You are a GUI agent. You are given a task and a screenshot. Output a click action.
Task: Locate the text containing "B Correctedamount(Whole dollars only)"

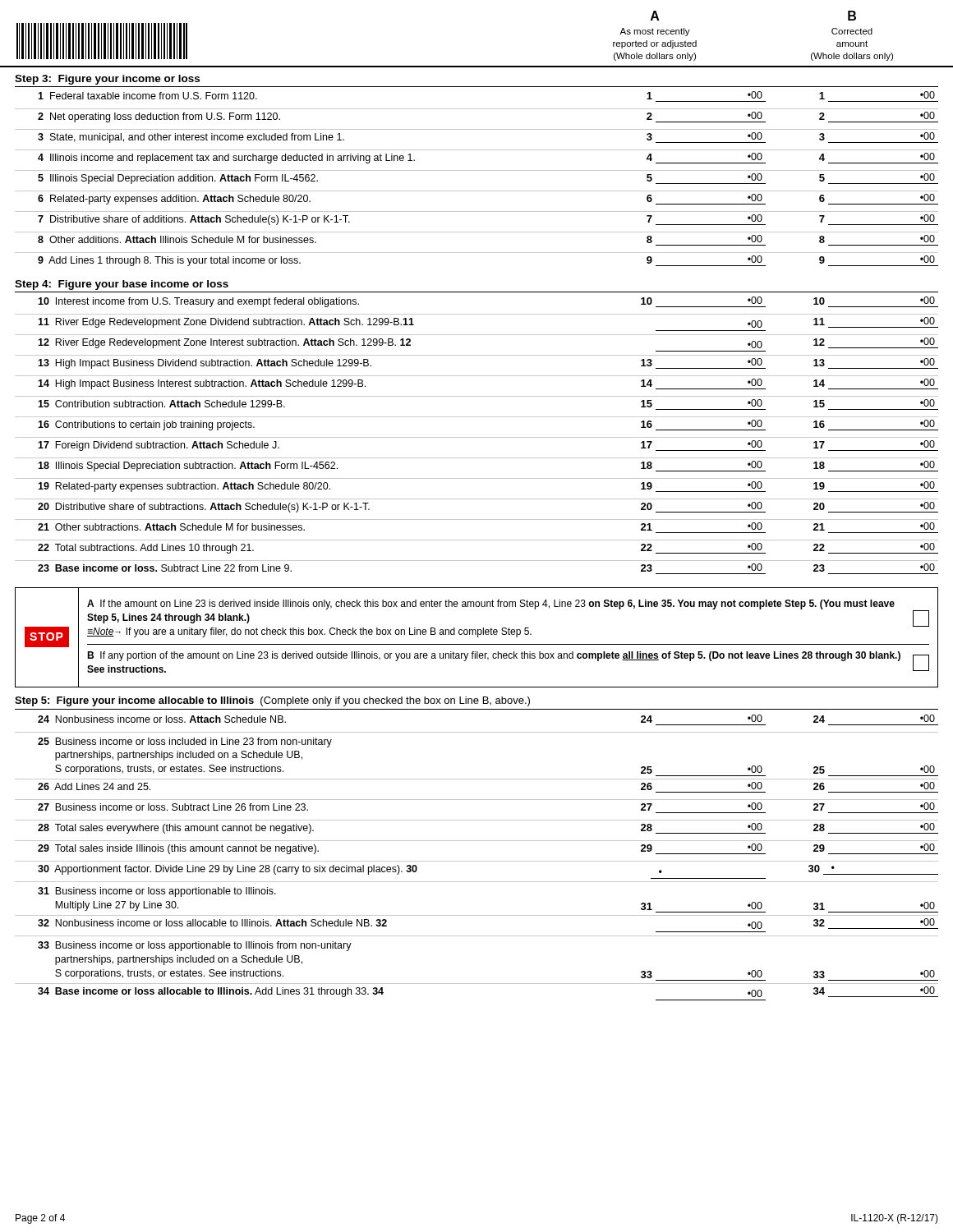click(x=852, y=35)
